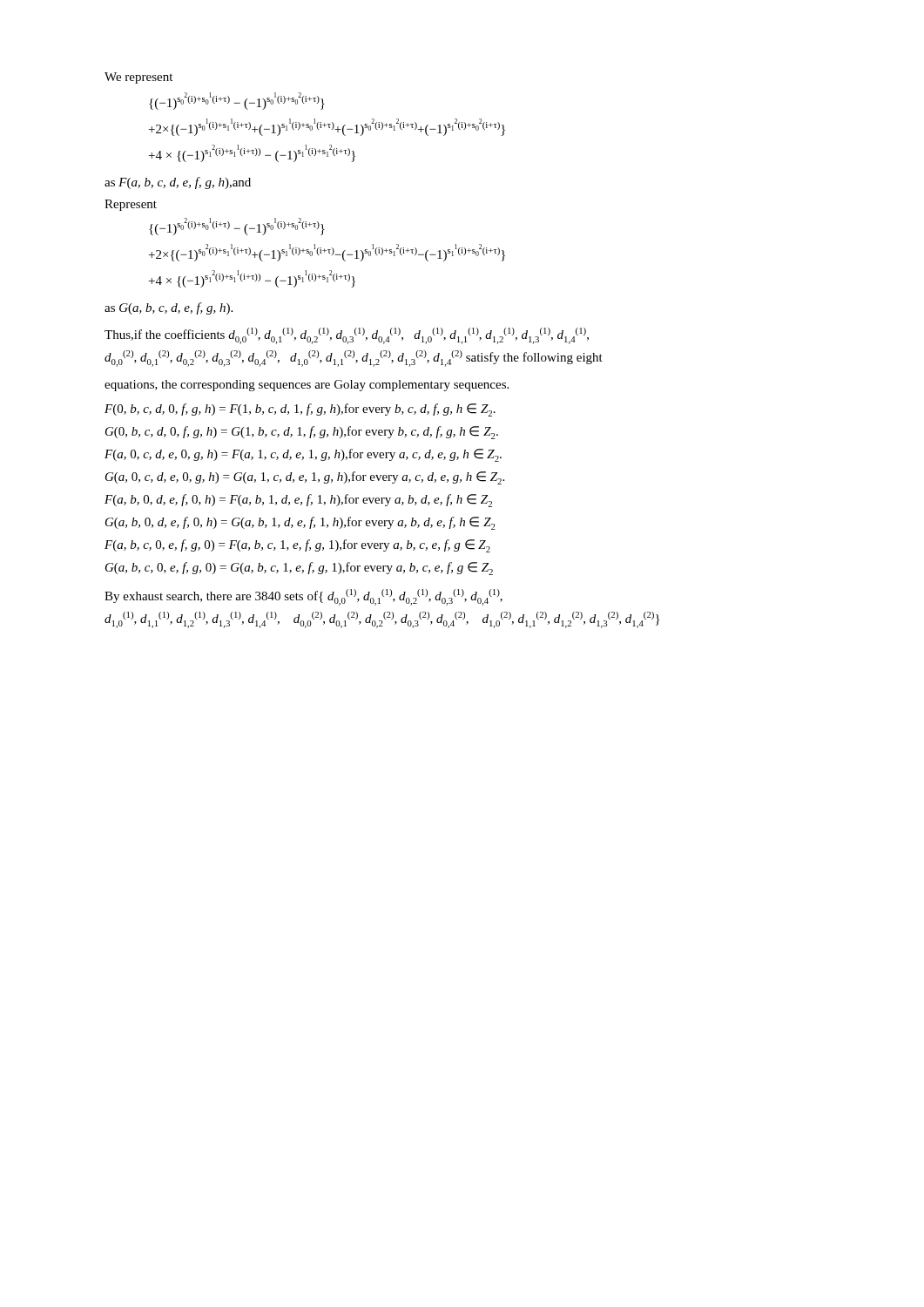The image size is (924, 1307).
Task: Find the text starting "equations, the corresponding sequences"
Action: 307,384
